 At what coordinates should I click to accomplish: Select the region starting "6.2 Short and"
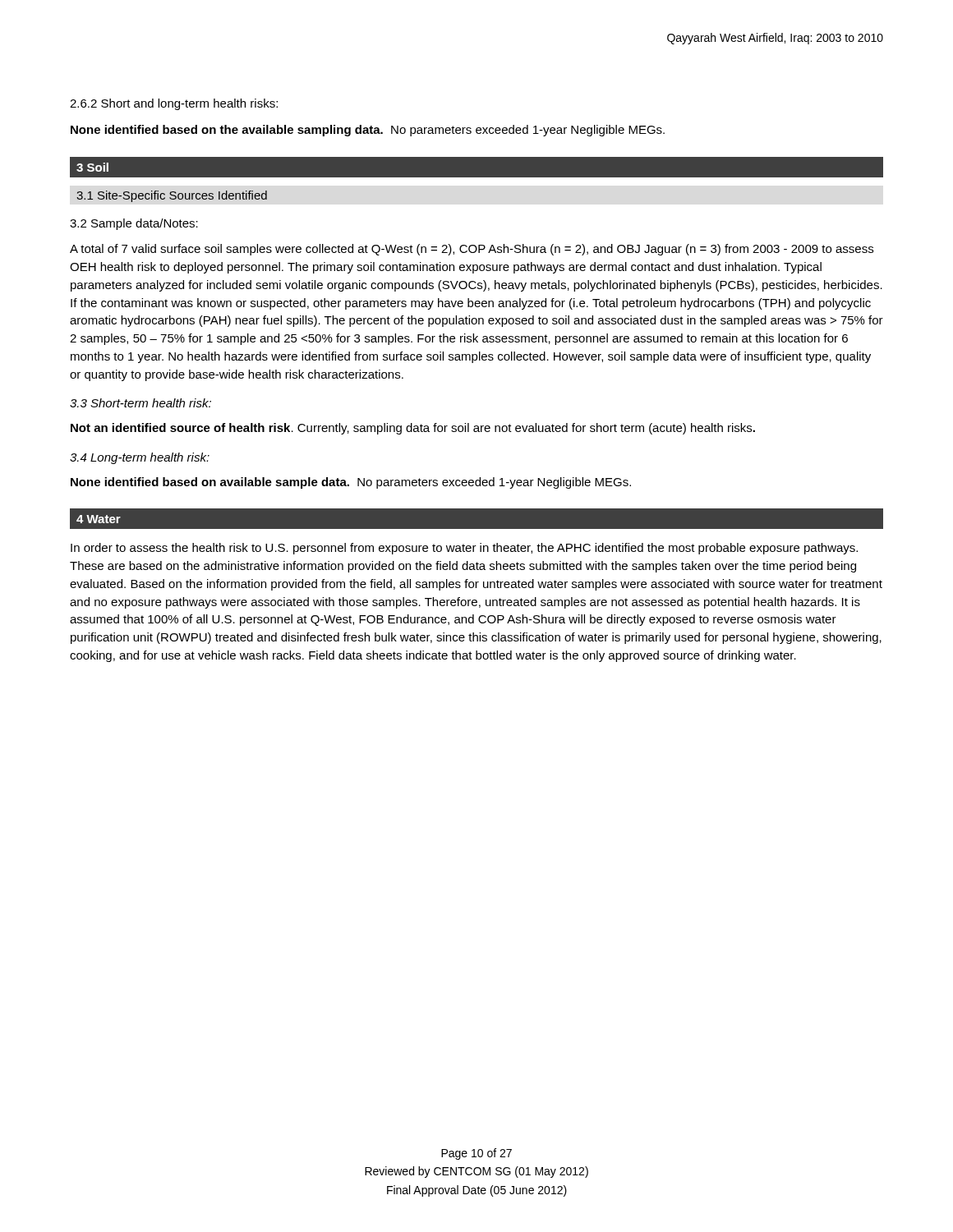pos(174,103)
